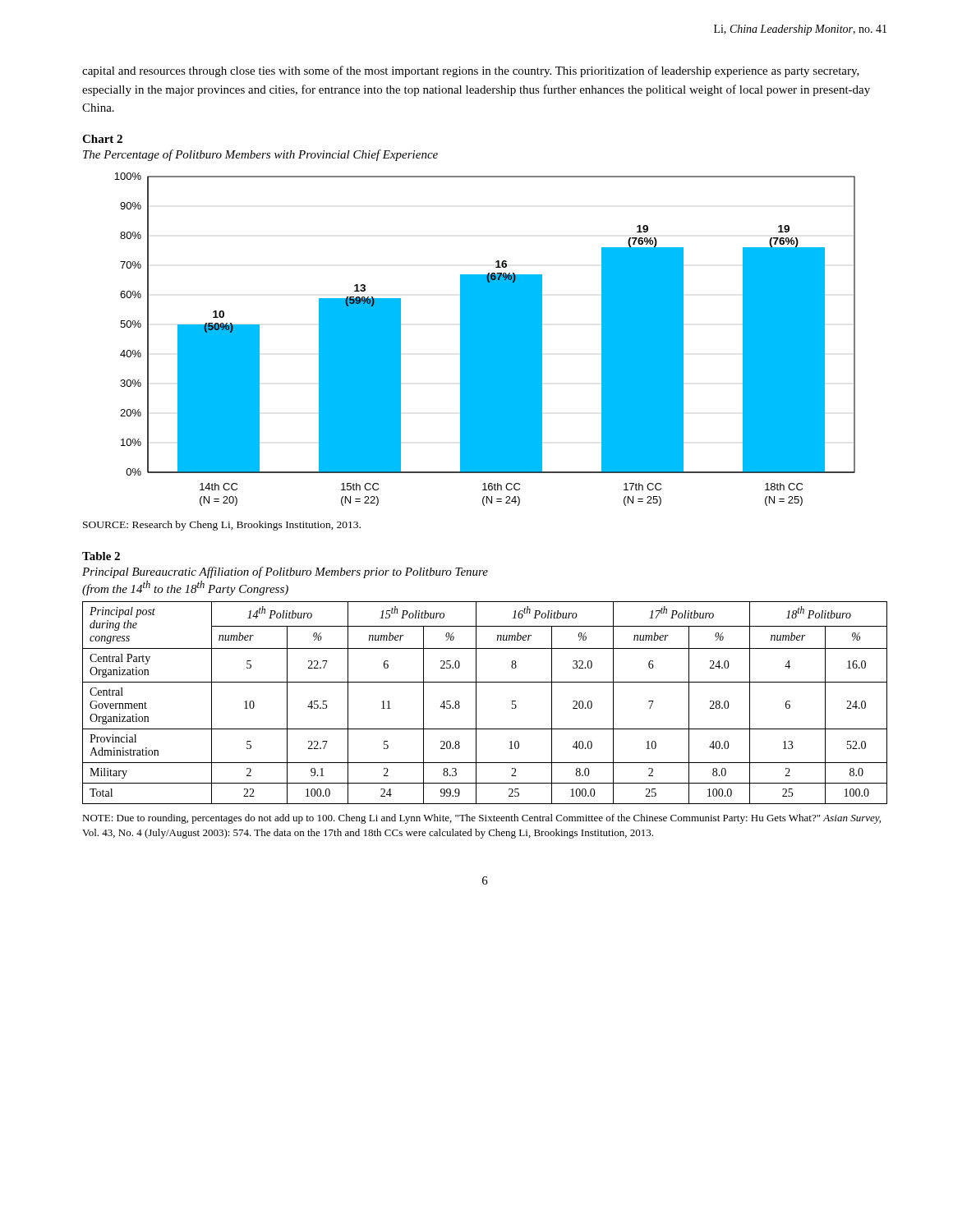Screen dimensions: 1232x953
Task: Select the block starting "capital and resources through close ties with some"
Action: (x=476, y=89)
